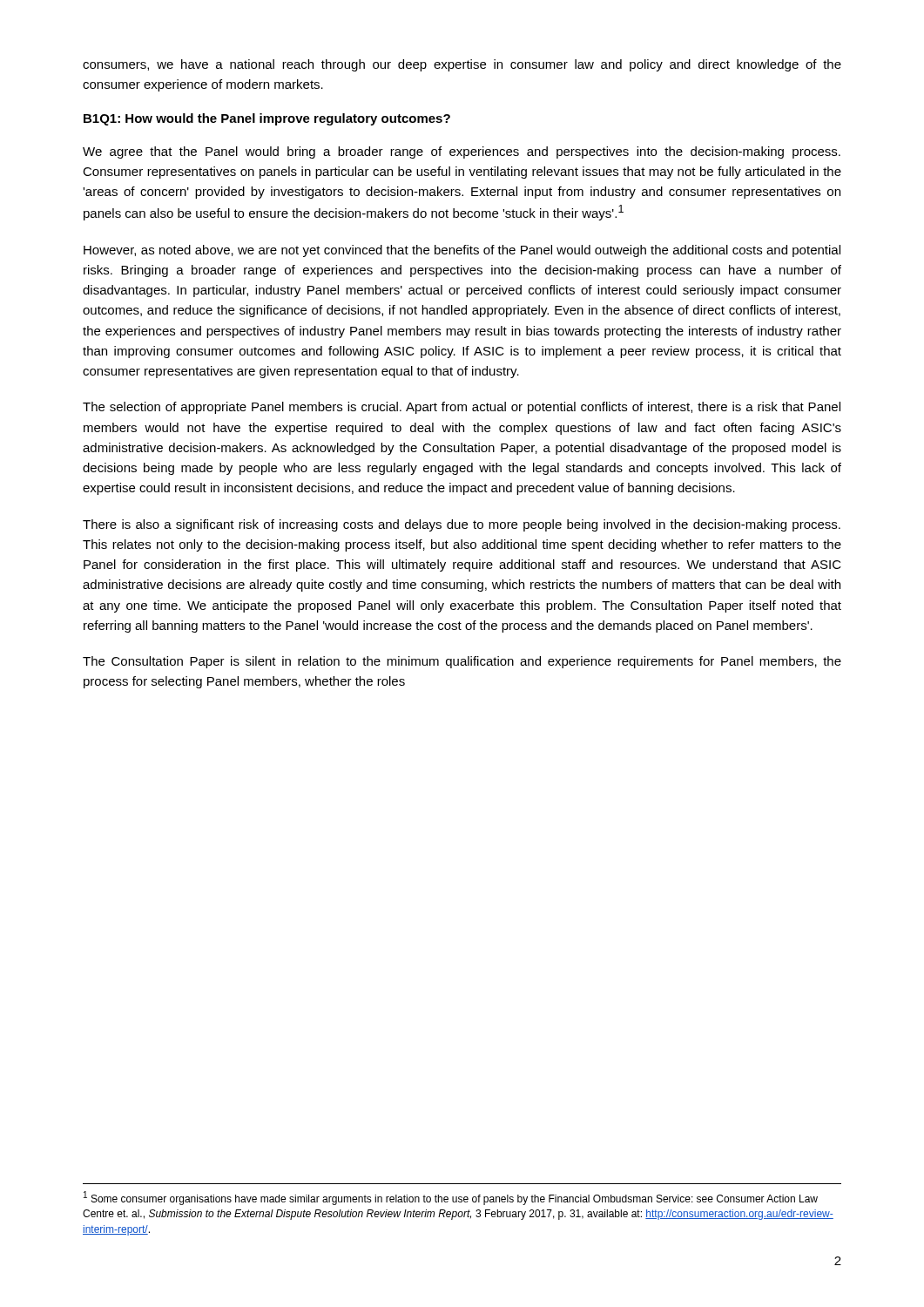Screen dimensions: 1307x924
Task: Select the text starting "However, as noted above, we are"
Action: click(462, 310)
